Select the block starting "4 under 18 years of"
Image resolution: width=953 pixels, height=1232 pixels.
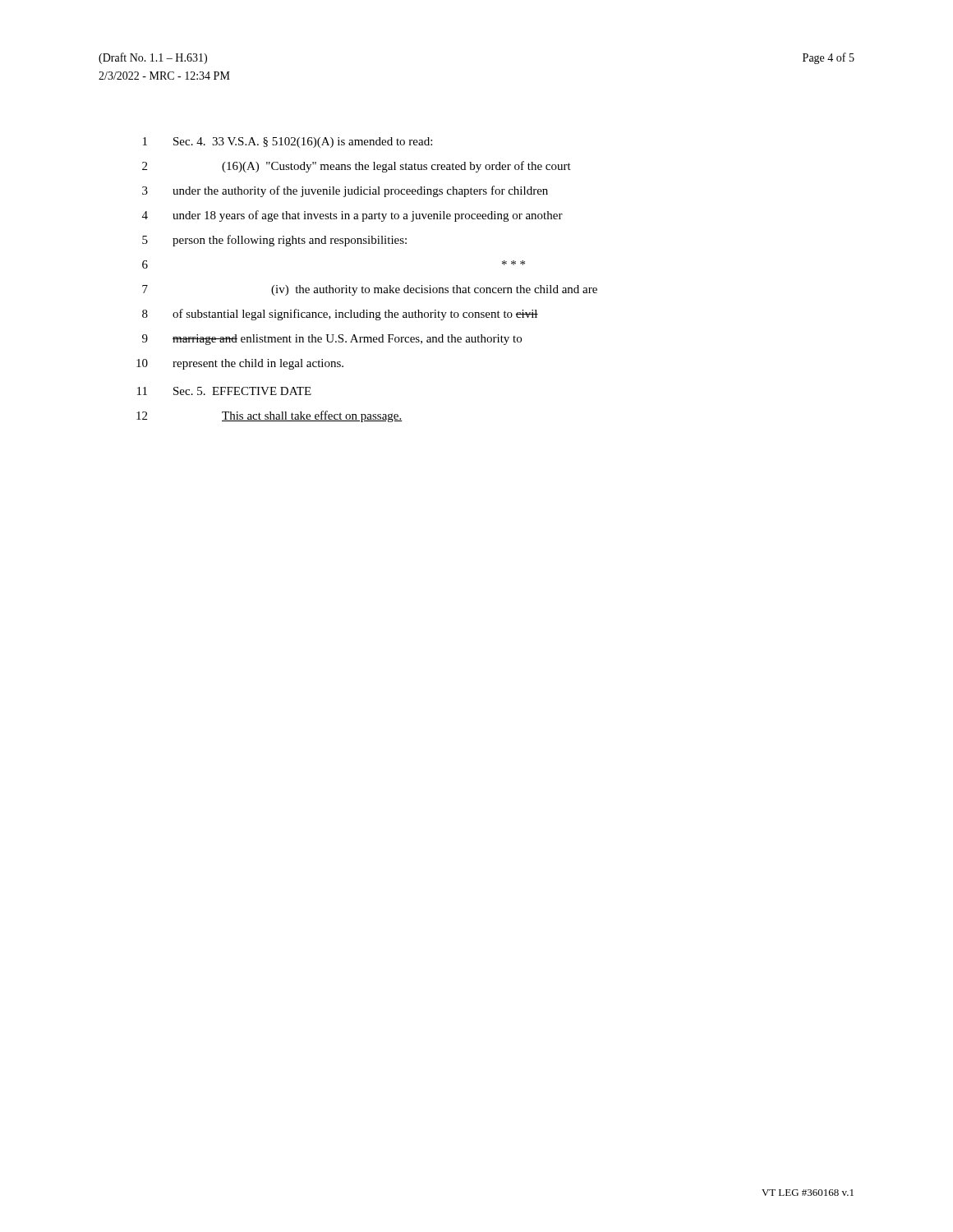476,216
